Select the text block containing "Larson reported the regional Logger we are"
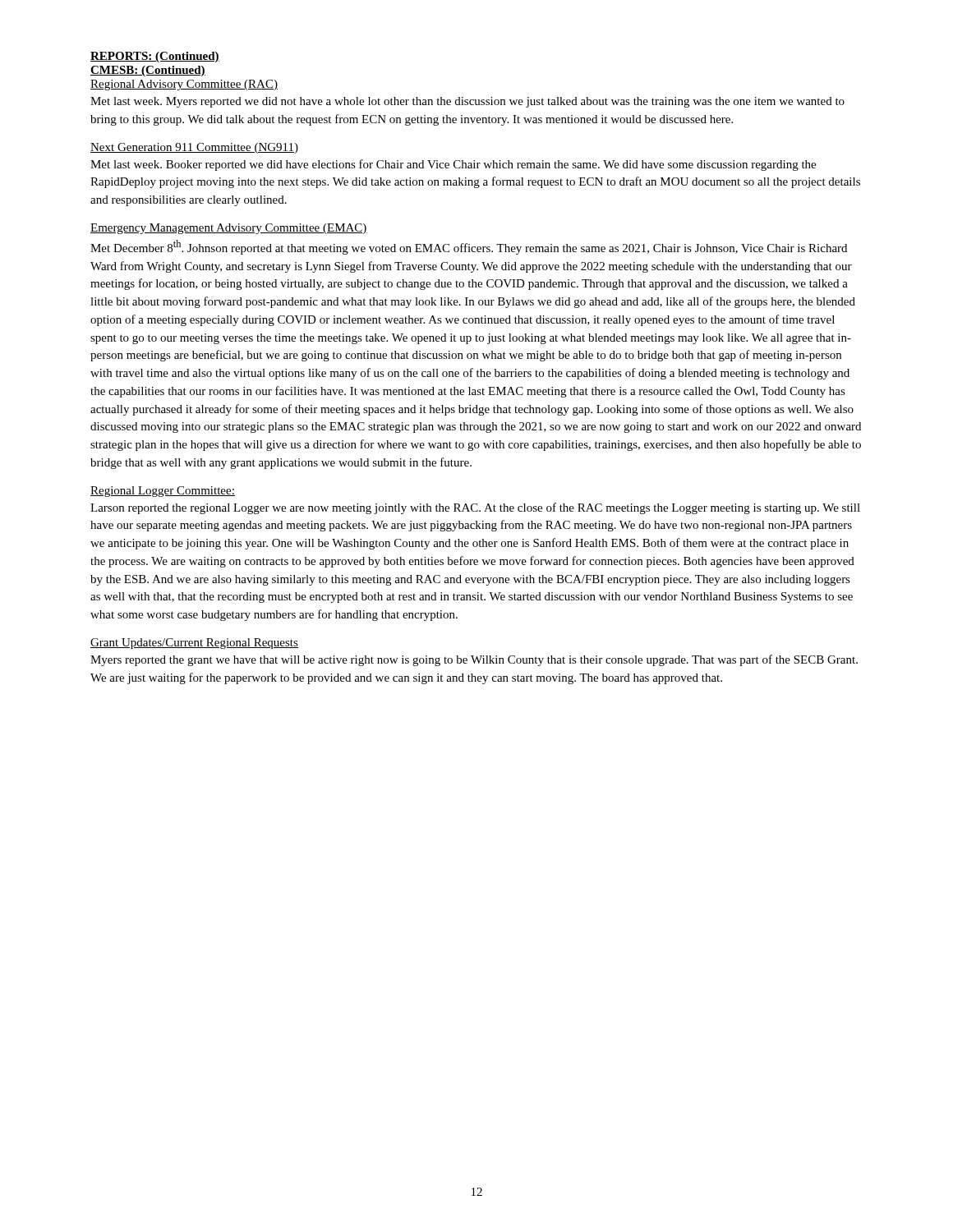Image resolution: width=953 pixels, height=1232 pixels. click(476, 561)
